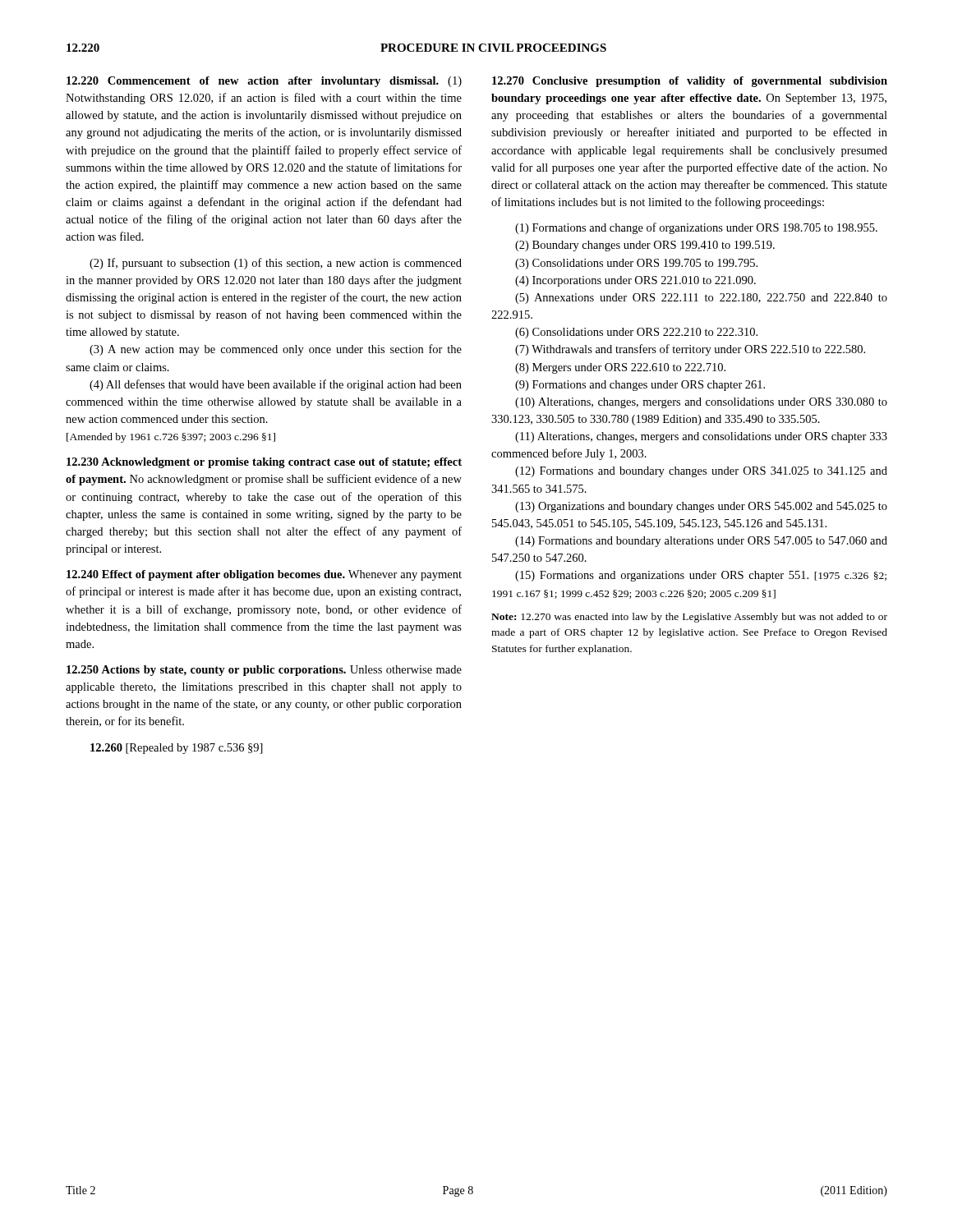The height and width of the screenshot is (1232, 953).
Task: Locate the block of text that opens with "(10) Alterations, changes,"
Action: [x=689, y=411]
